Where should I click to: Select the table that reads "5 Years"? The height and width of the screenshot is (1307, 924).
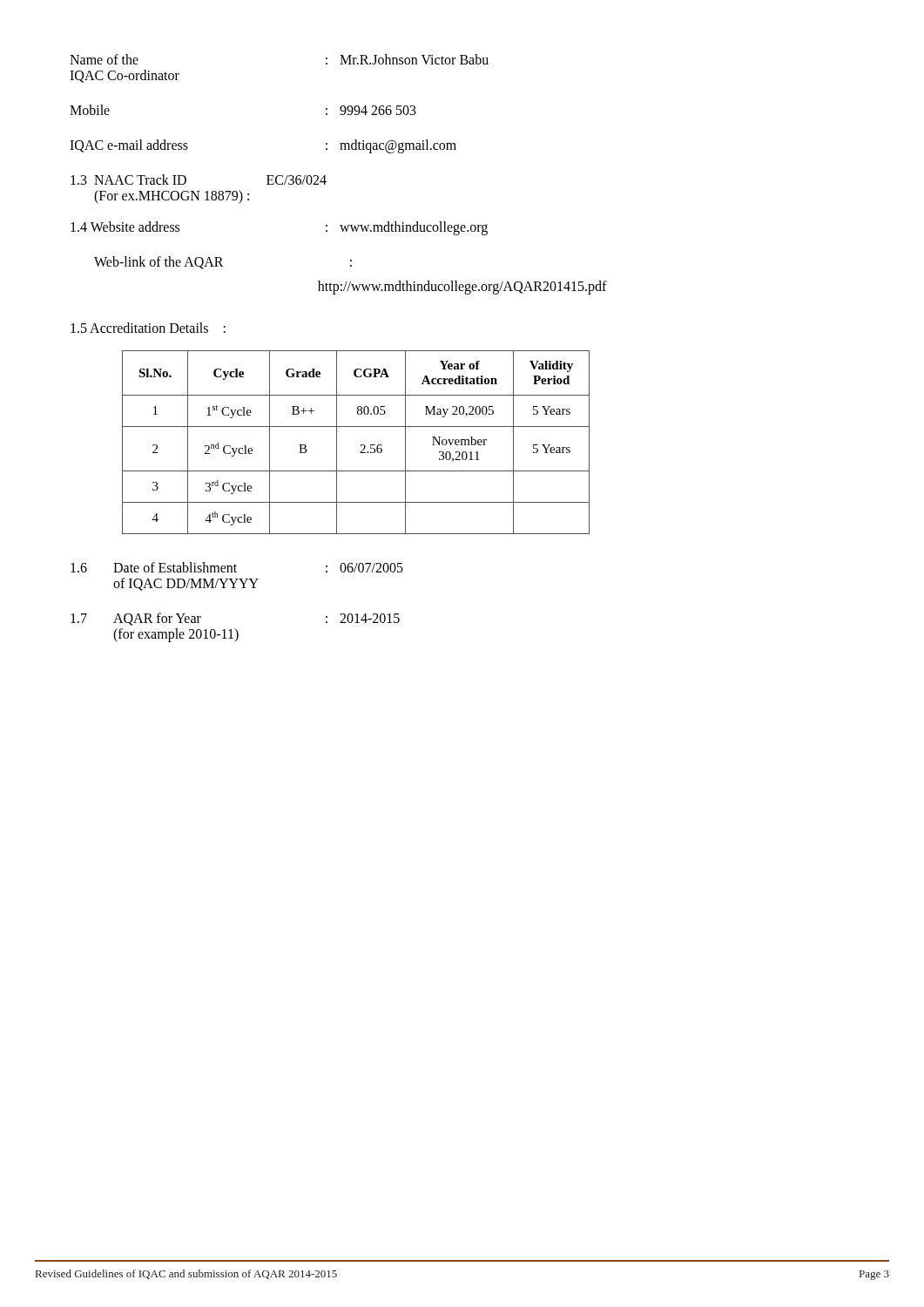point(462,442)
